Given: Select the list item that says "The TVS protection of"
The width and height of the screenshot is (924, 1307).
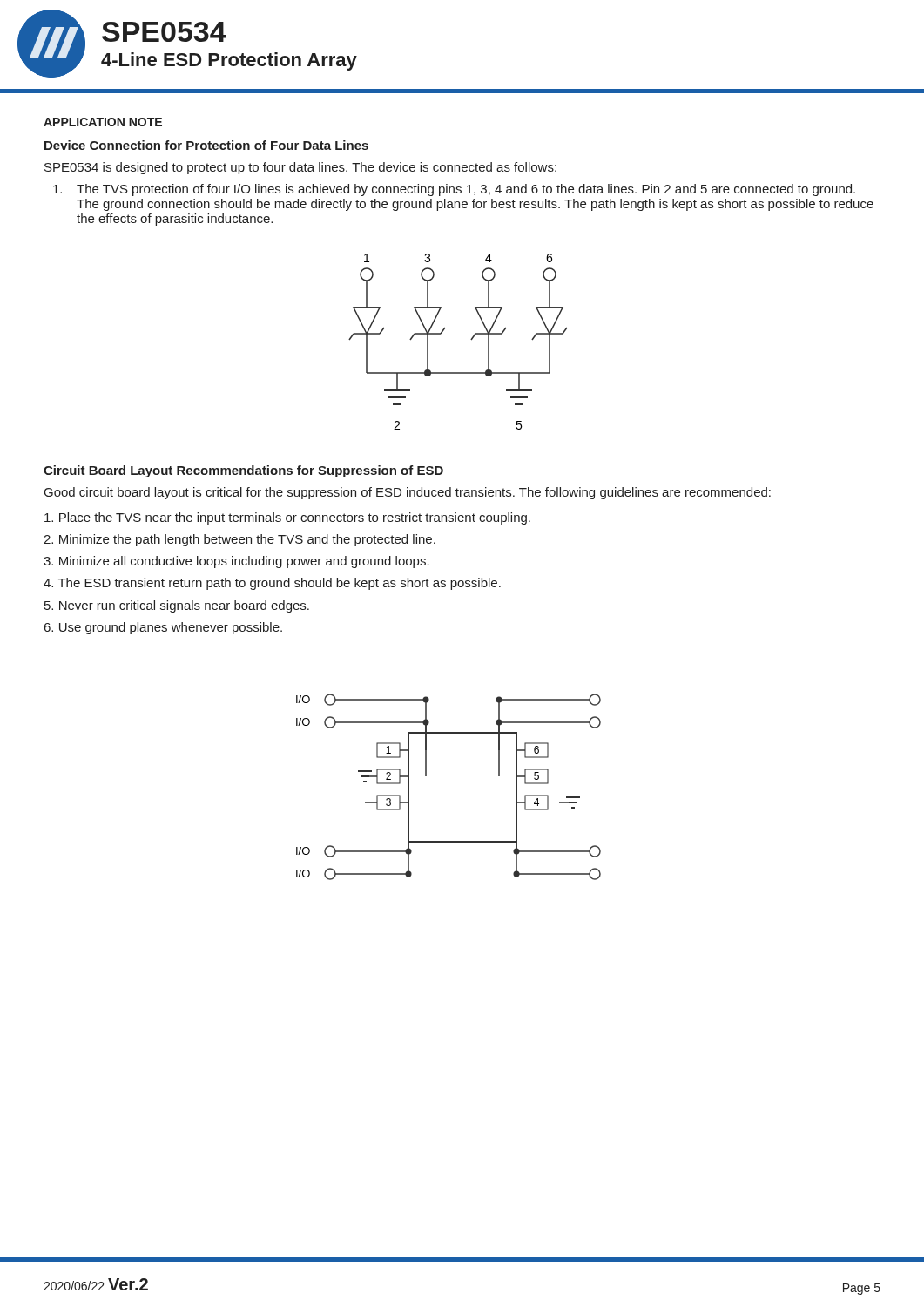Looking at the screenshot, I should click(466, 204).
